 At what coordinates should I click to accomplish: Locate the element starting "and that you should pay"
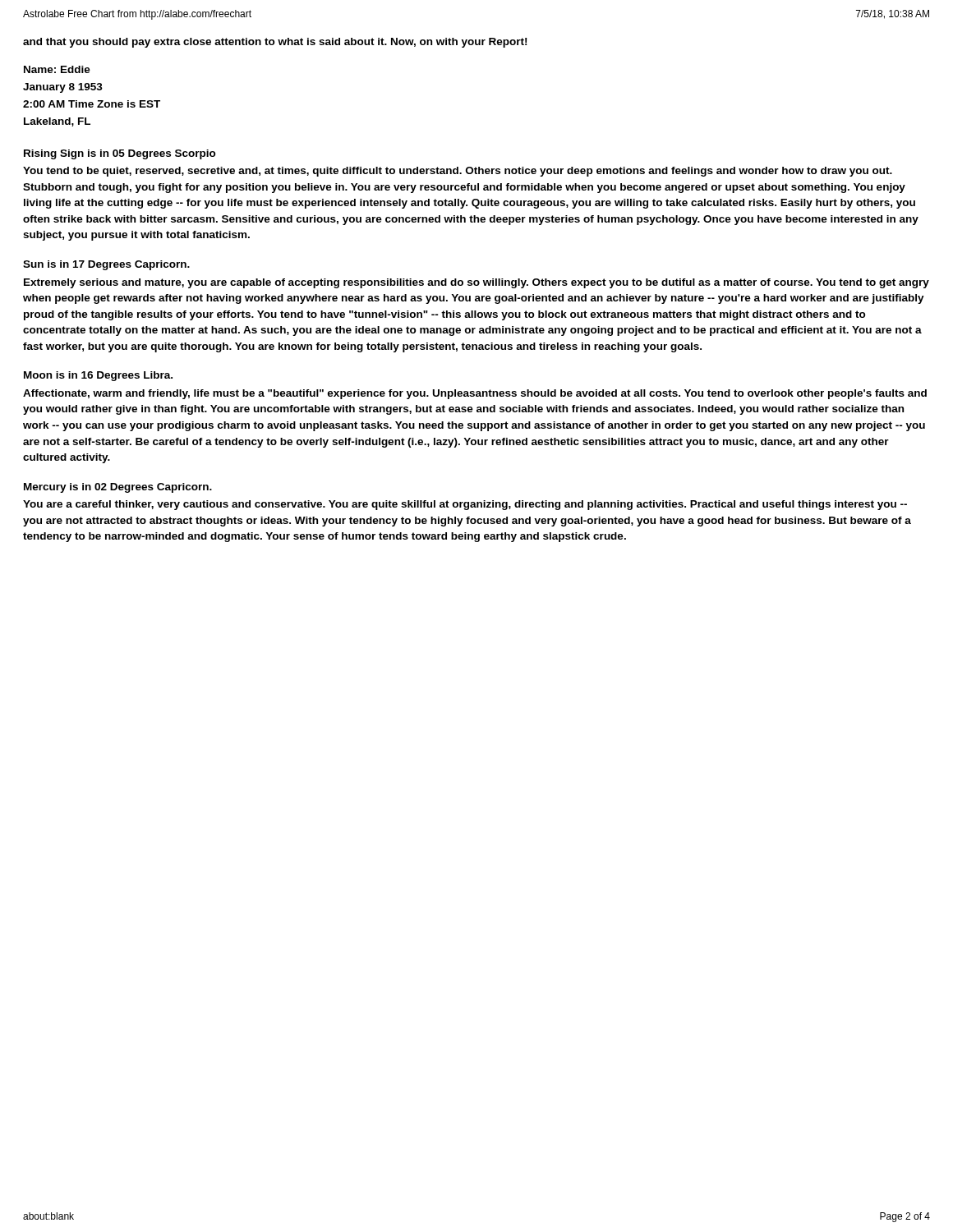(275, 42)
